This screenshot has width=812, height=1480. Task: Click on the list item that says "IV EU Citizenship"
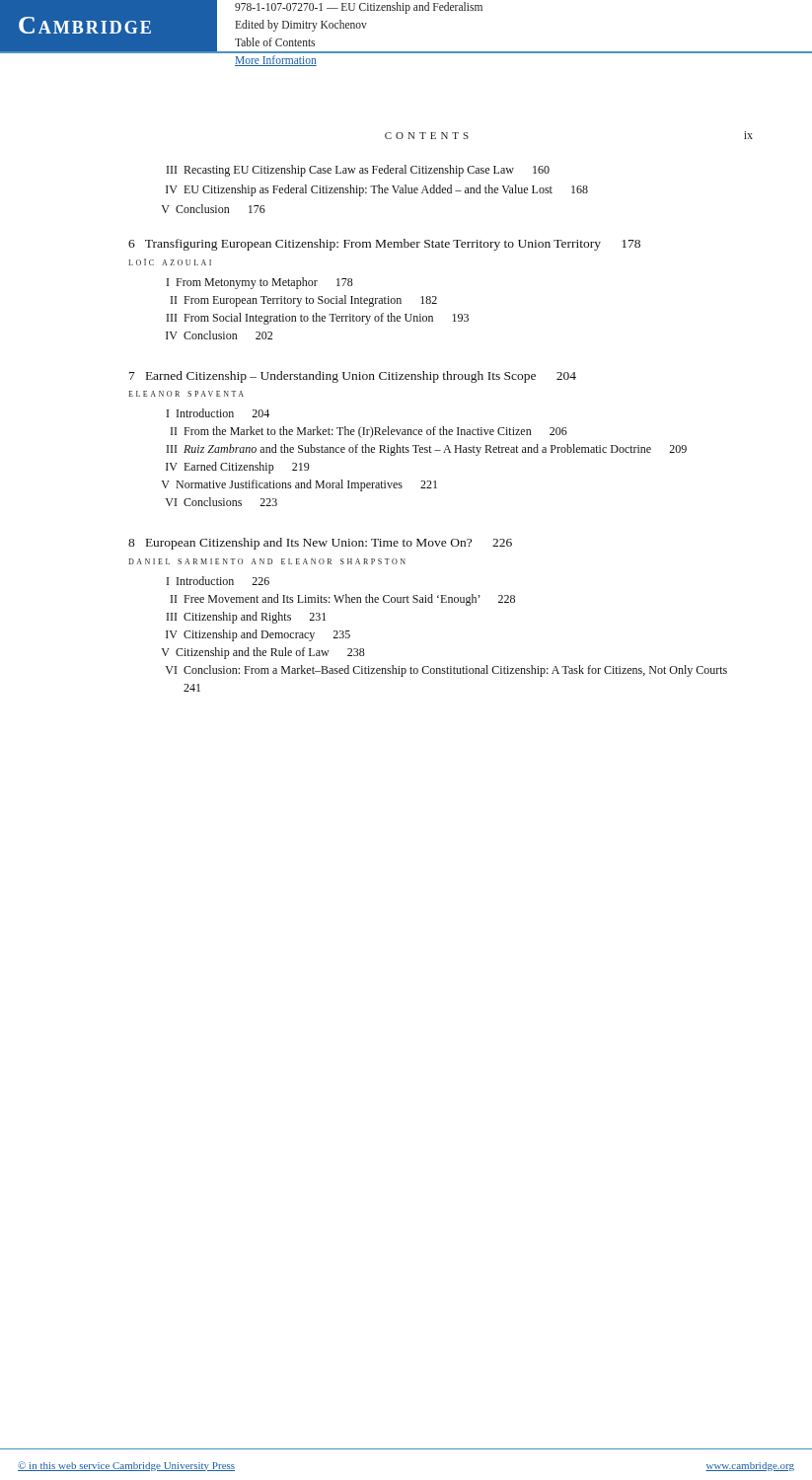pos(449,189)
